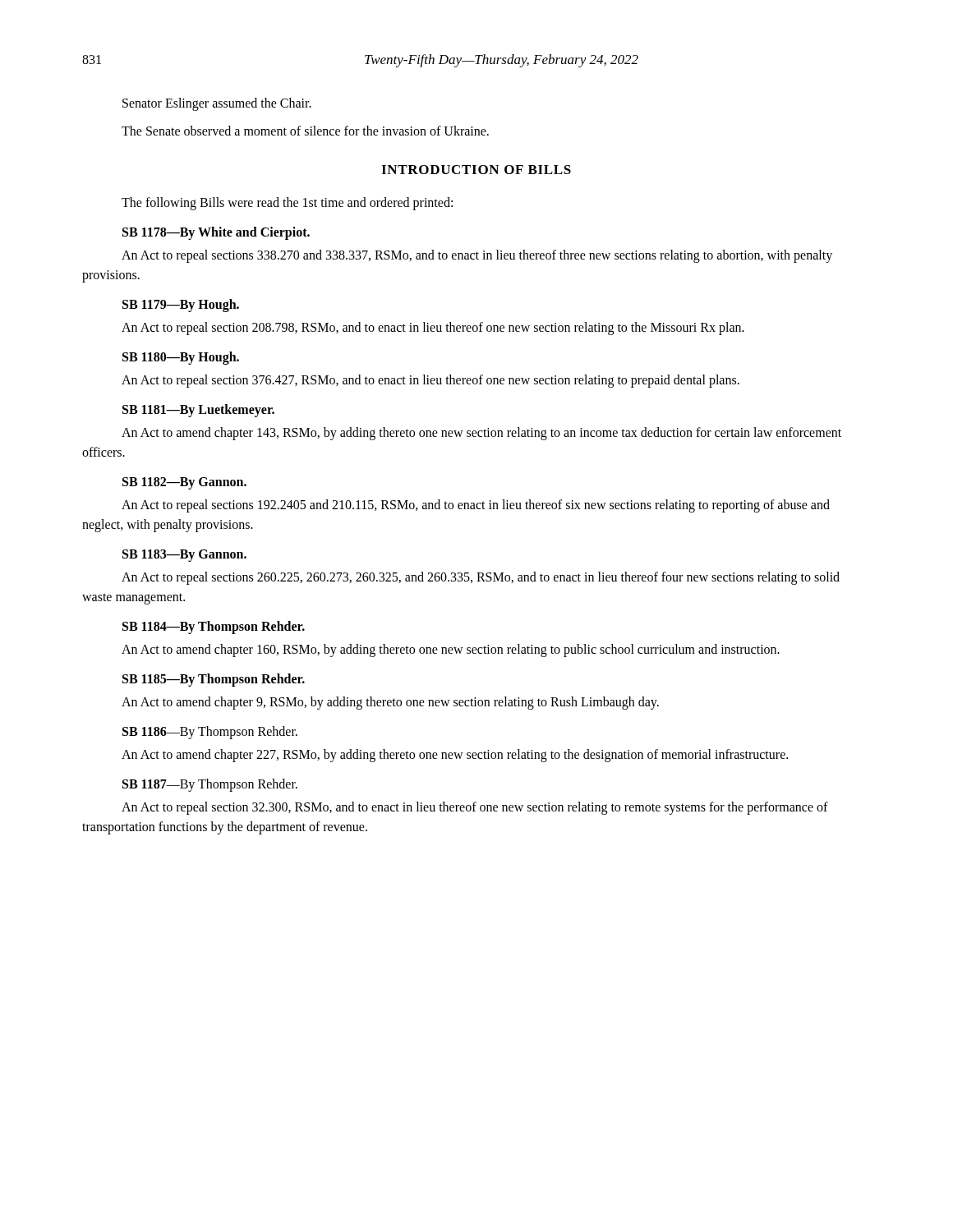Select the text that says "SB 1182—By Gannon."

[184, 482]
